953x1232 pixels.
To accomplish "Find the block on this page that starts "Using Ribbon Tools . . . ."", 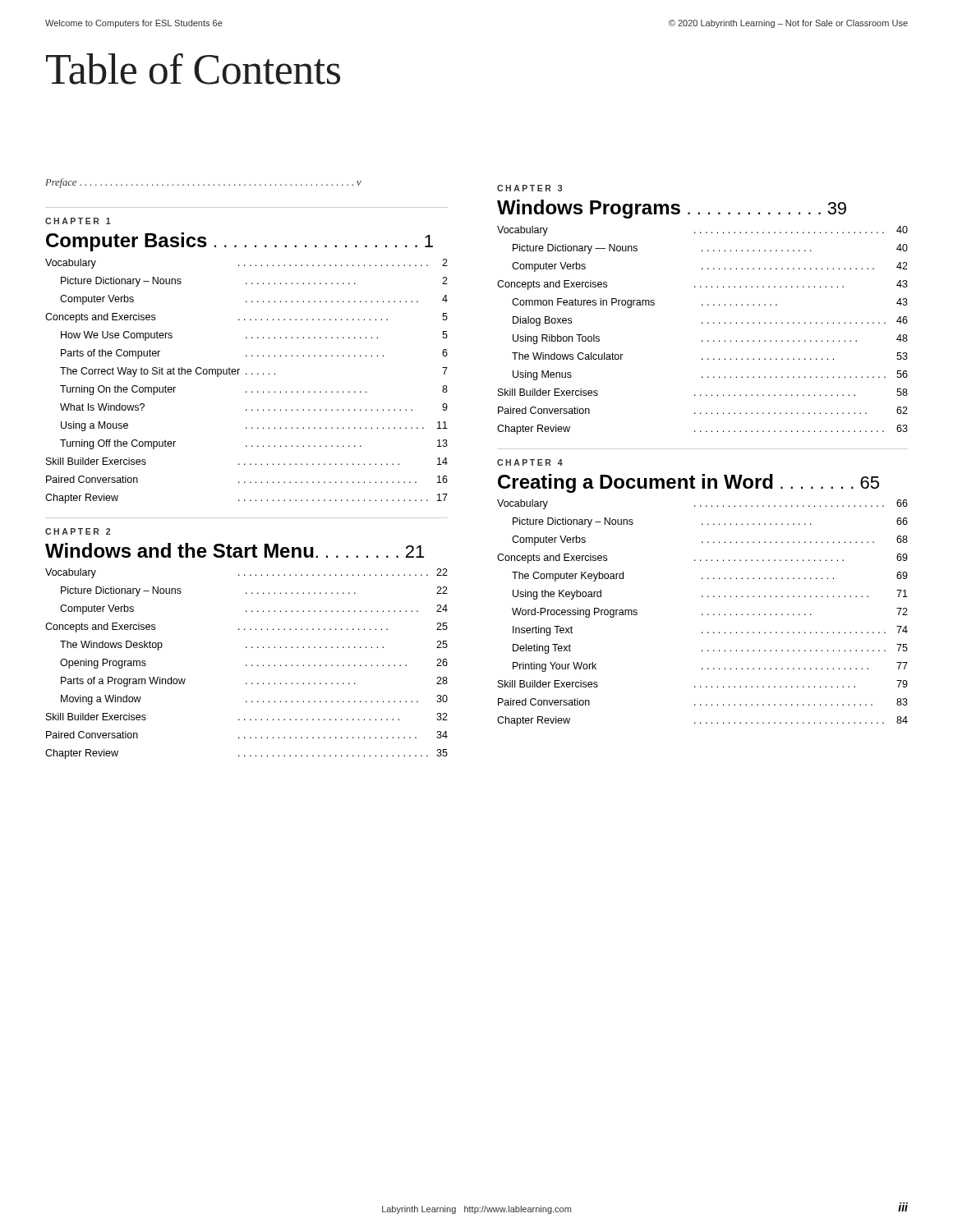I will click(x=710, y=338).
